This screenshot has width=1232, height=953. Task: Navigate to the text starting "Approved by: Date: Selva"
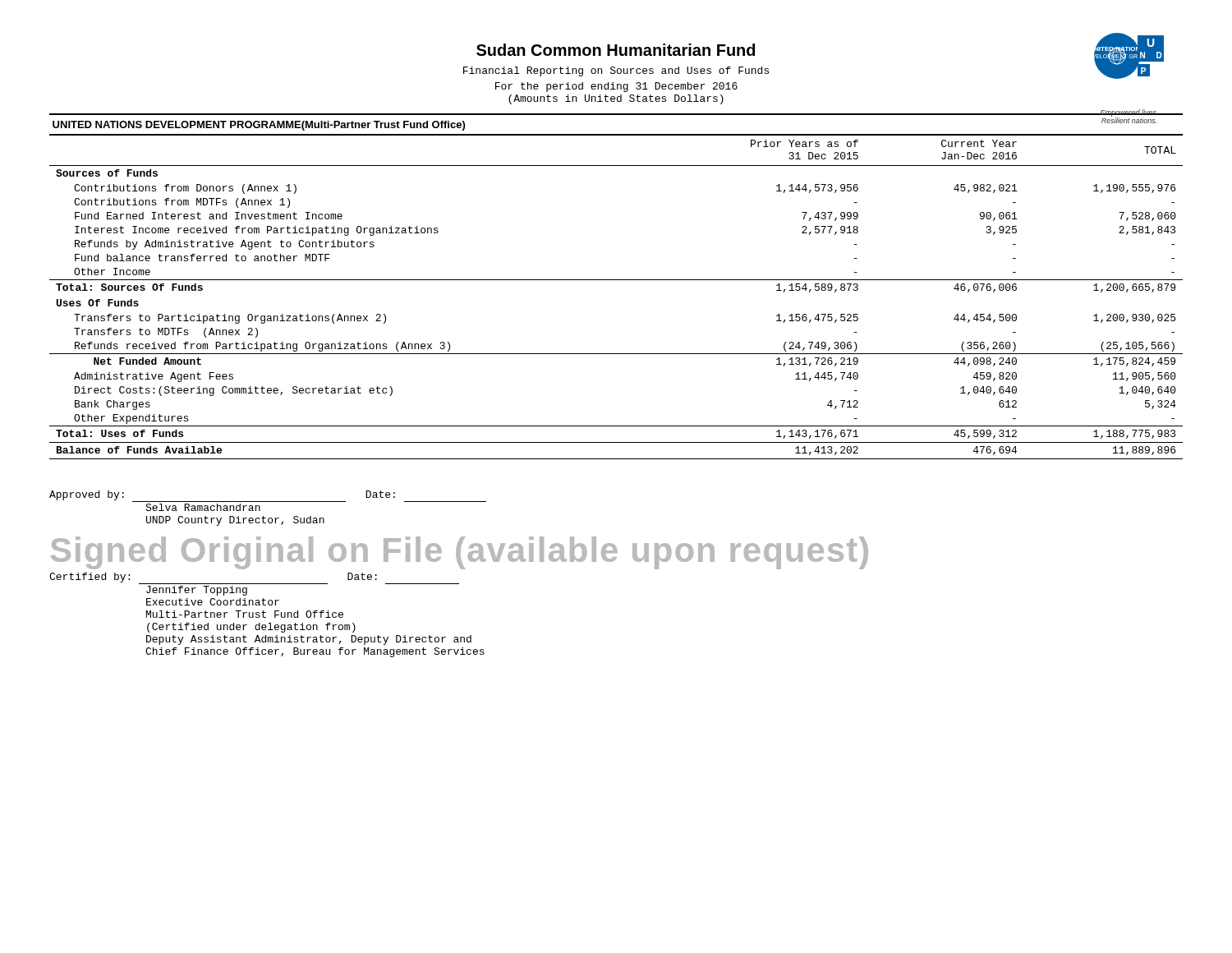268,508
